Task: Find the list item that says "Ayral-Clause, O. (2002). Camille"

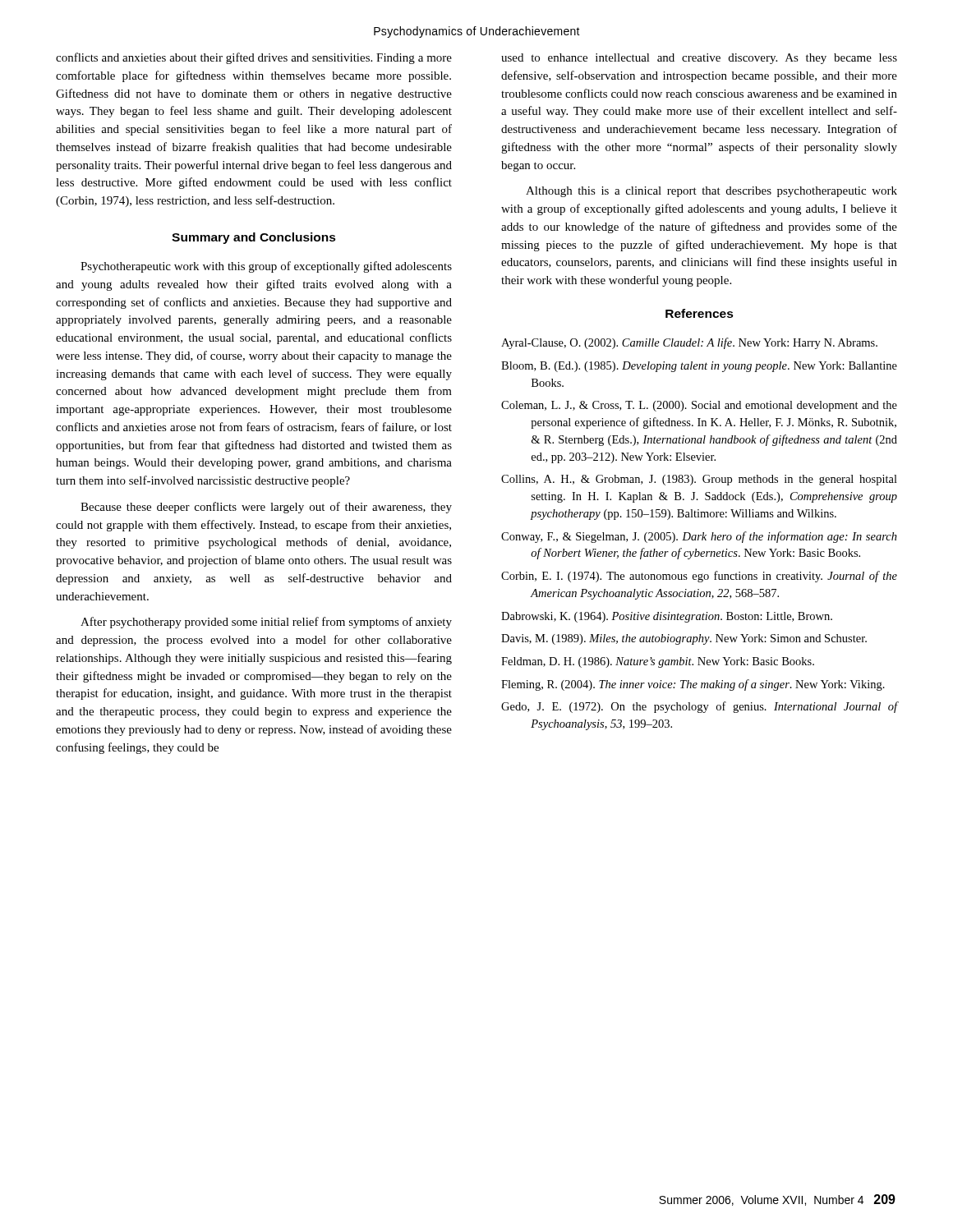Action: (690, 343)
